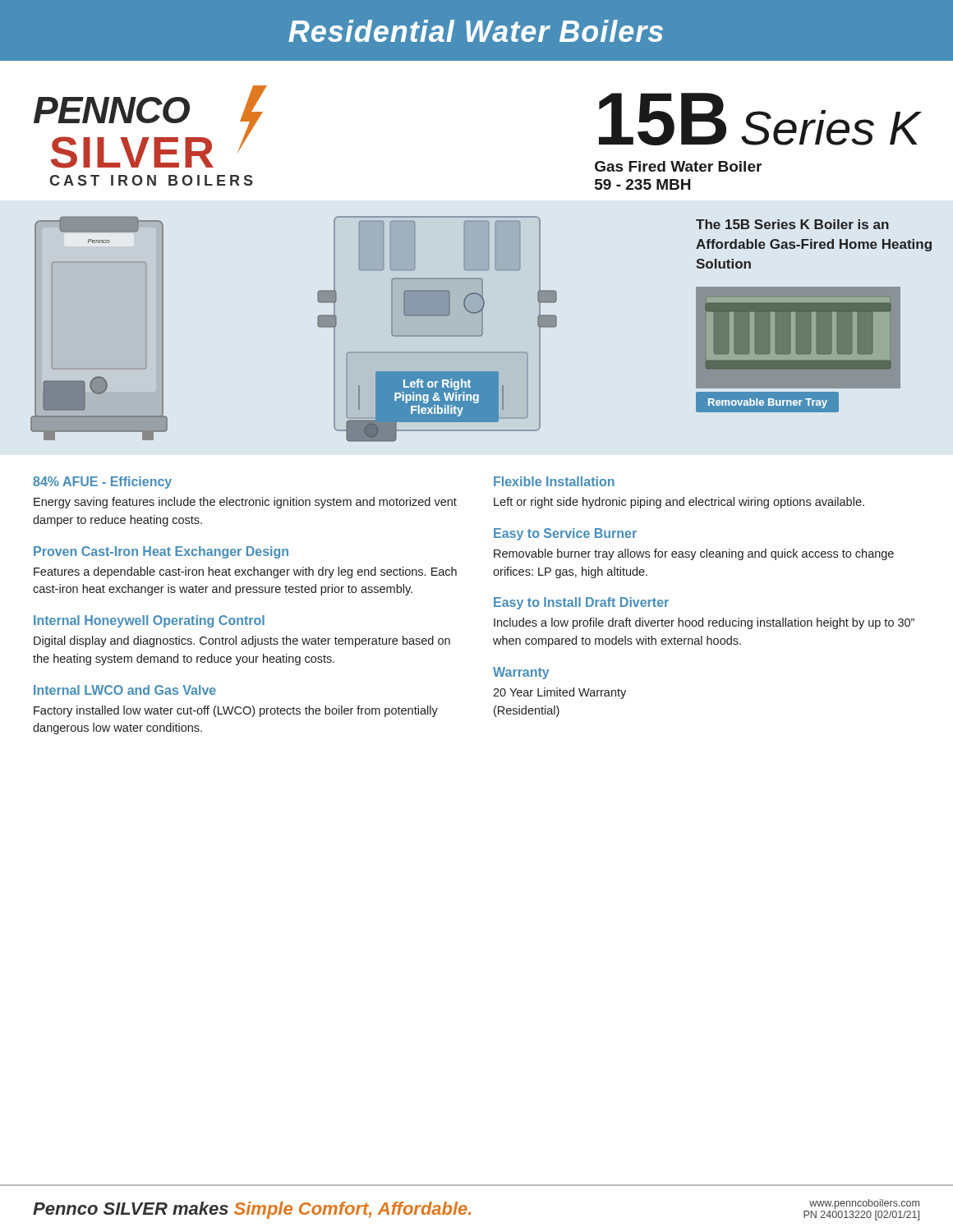Locate the text block containing "Digital display and diagnostics."
953x1232 pixels.
242,650
